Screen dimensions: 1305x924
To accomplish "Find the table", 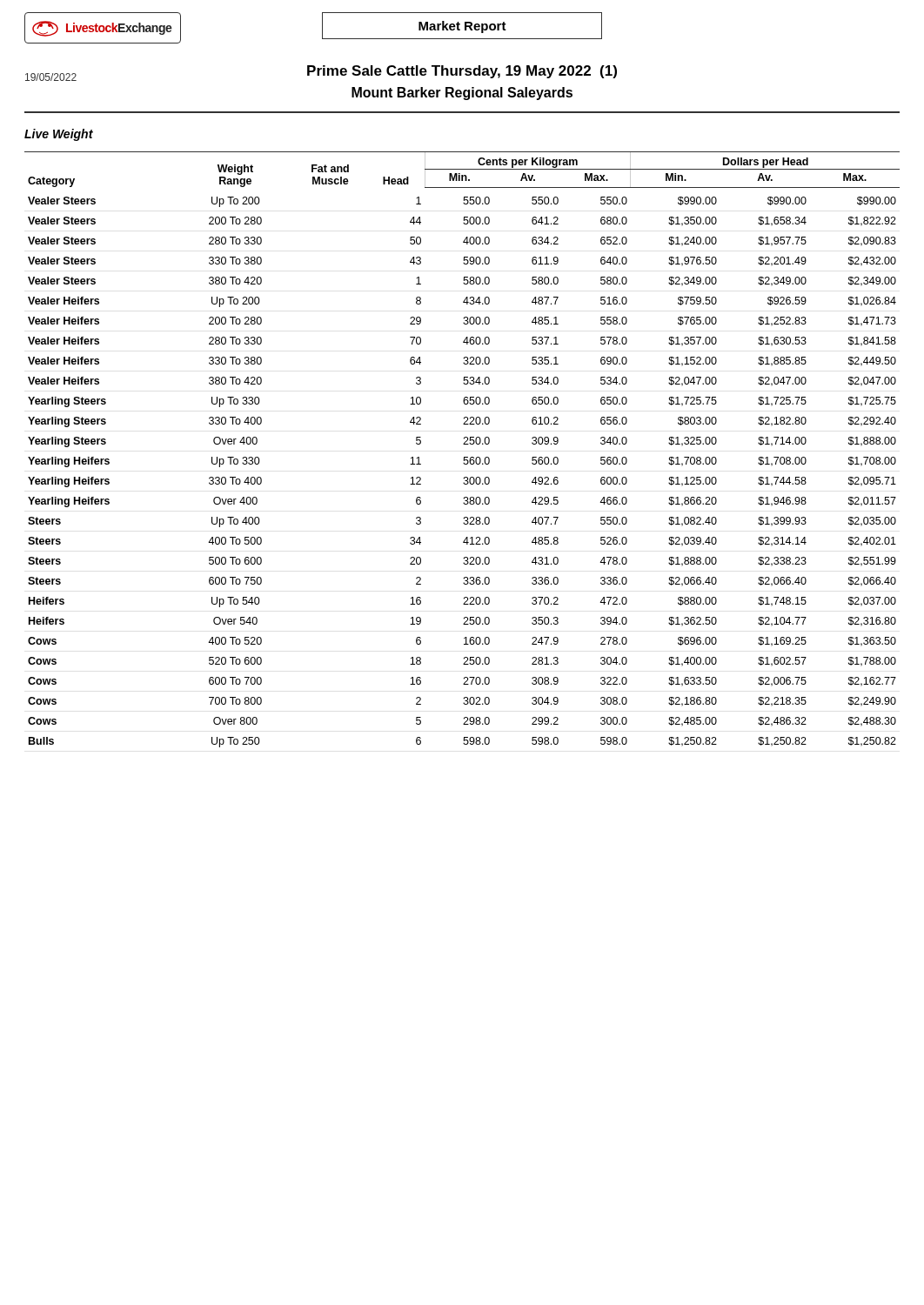I will pyautogui.click(x=462, y=452).
